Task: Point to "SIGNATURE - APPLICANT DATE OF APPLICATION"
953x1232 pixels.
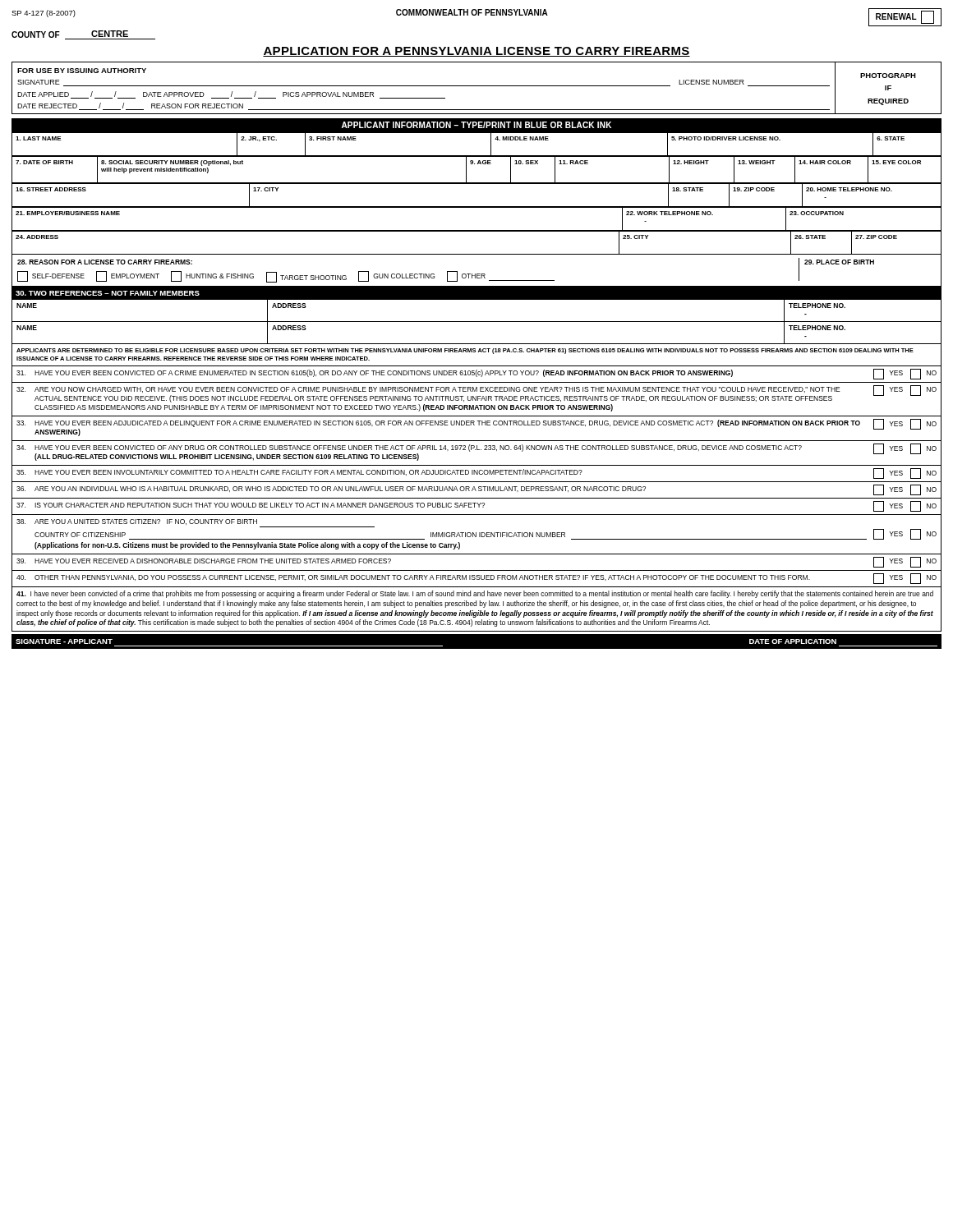Action: 476,642
